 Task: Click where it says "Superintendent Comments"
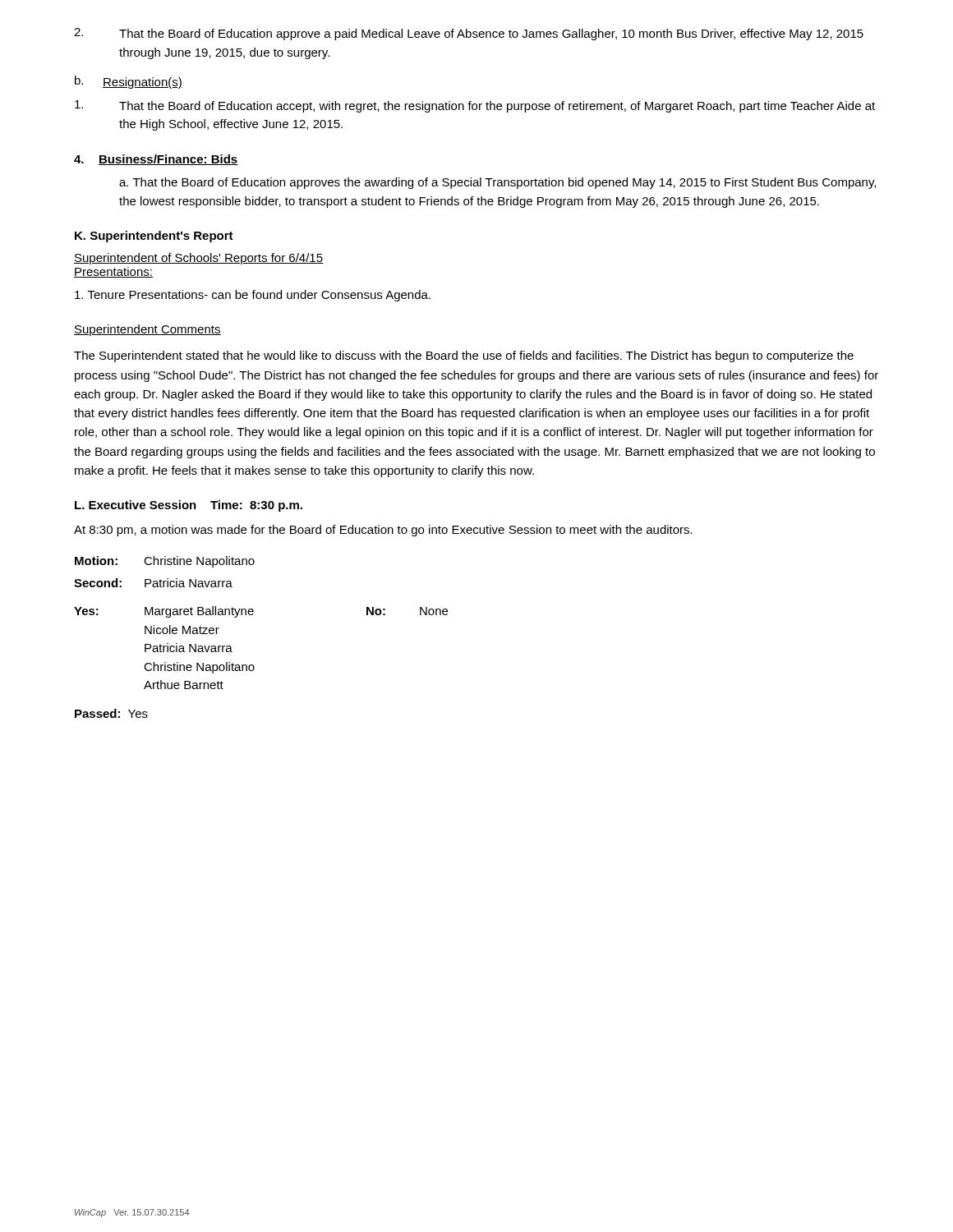coord(147,329)
